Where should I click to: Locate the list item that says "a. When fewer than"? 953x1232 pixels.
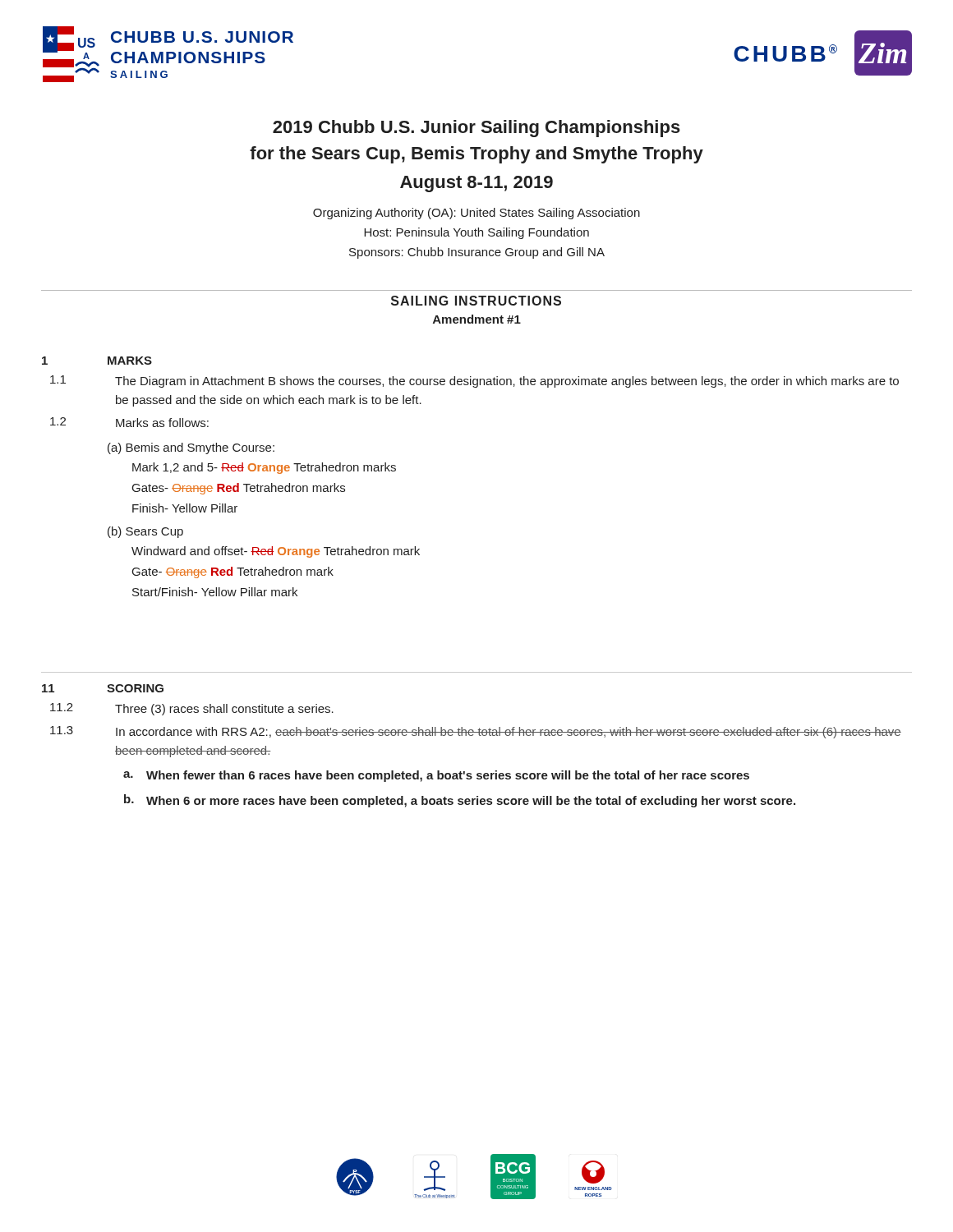point(518,776)
